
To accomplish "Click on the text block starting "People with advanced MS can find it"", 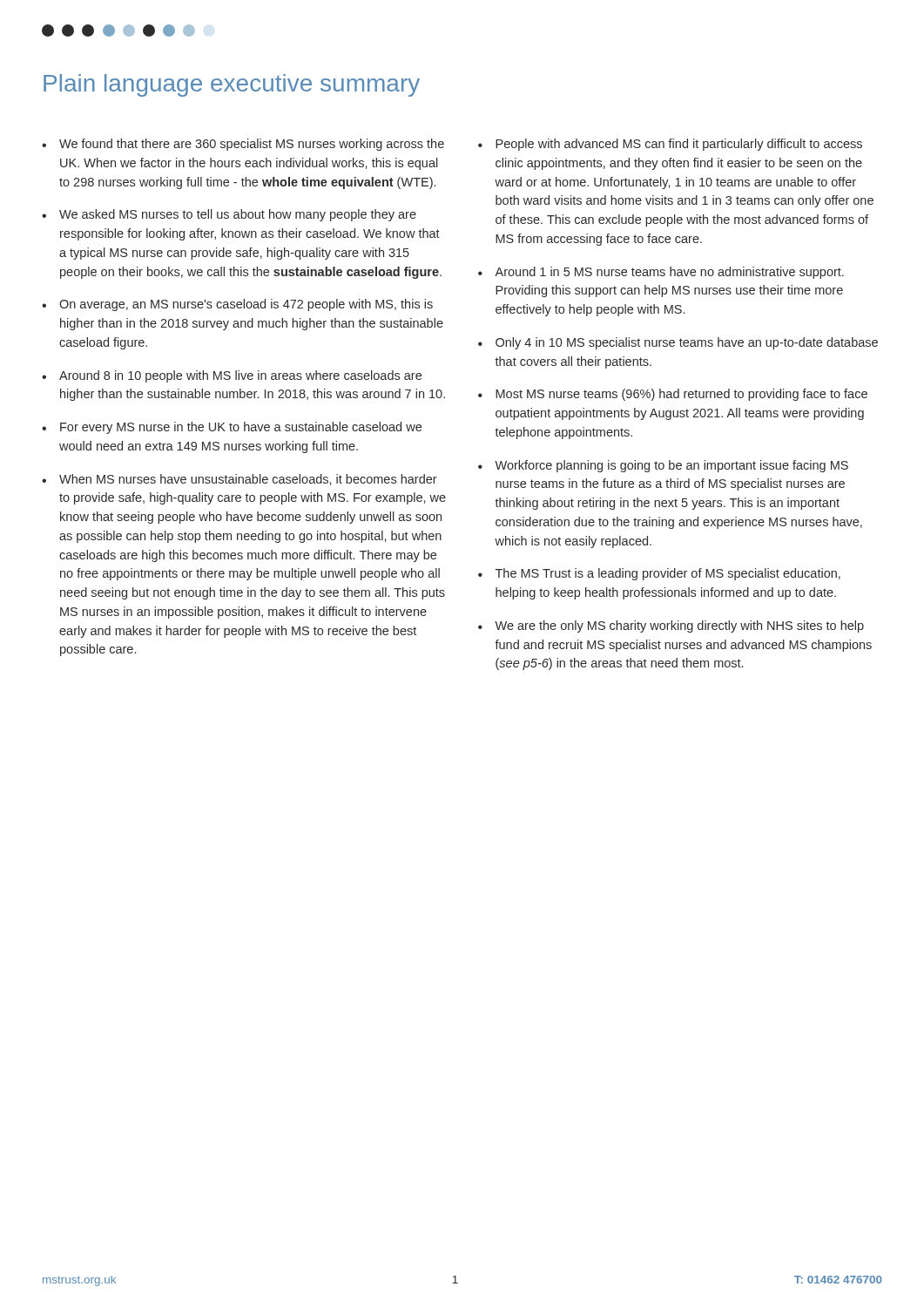I will tap(684, 191).
